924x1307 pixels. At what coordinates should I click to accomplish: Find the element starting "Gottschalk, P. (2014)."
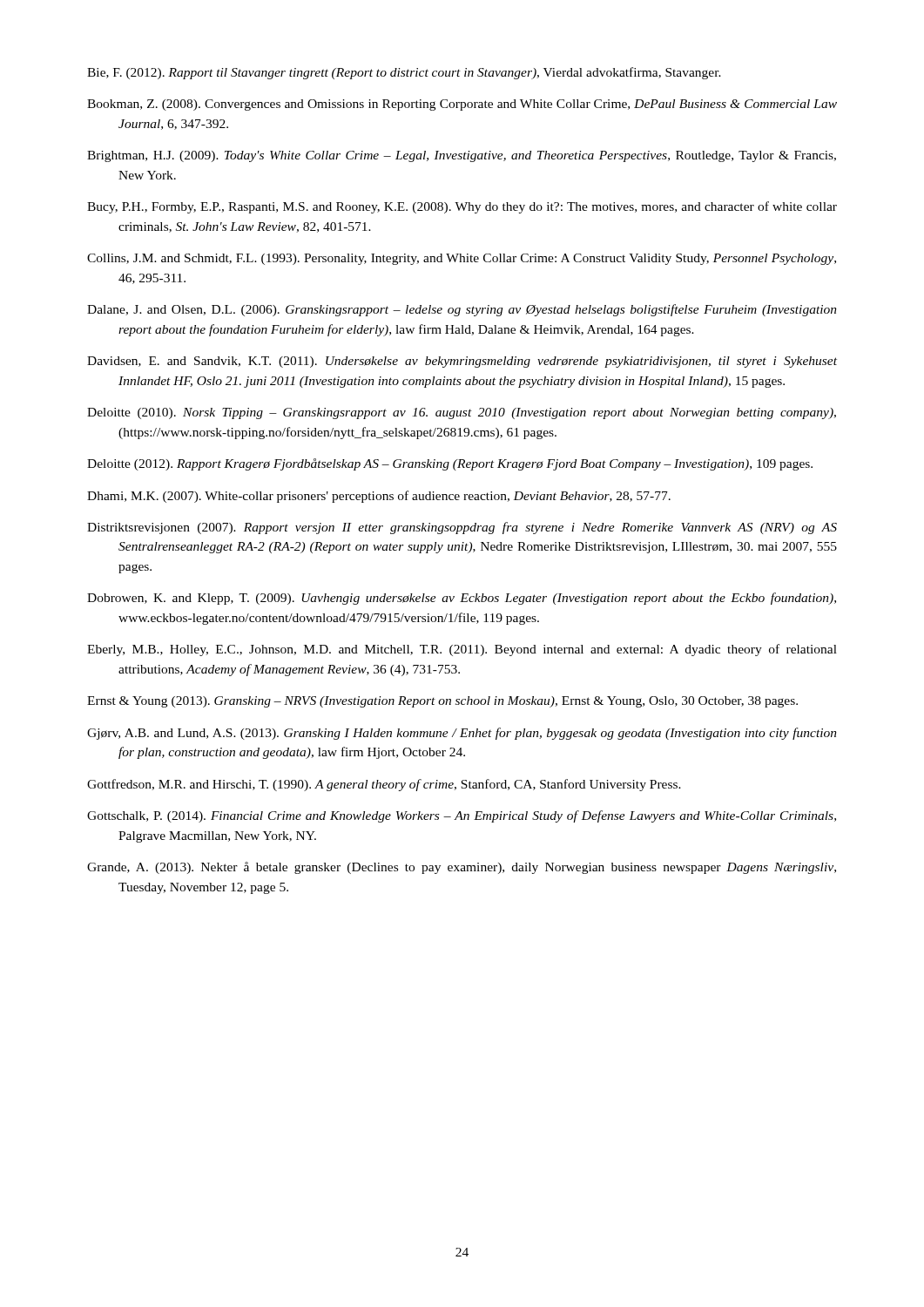click(x=462, y=825)
